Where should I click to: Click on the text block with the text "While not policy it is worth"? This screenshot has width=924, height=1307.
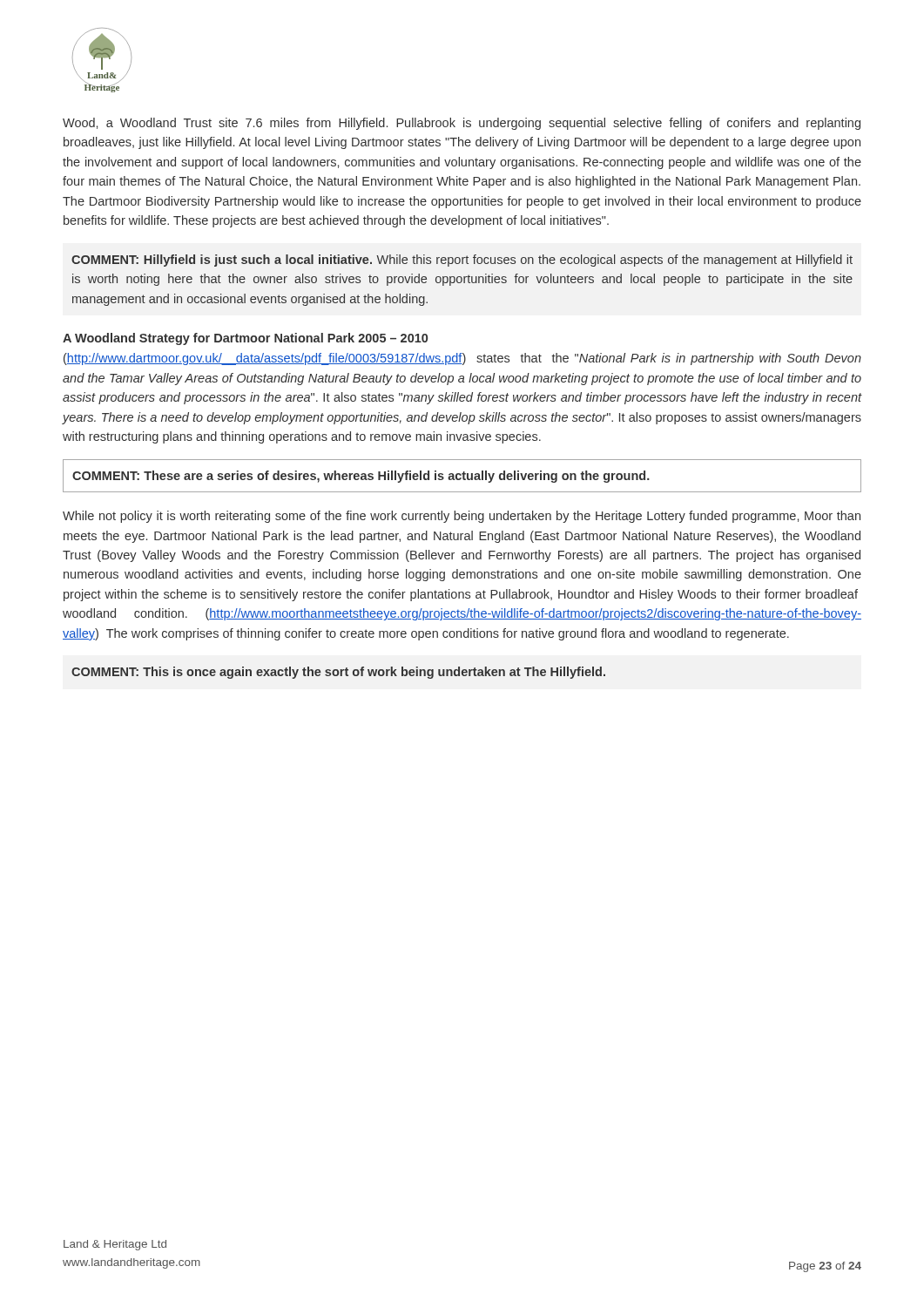(462, 575)
